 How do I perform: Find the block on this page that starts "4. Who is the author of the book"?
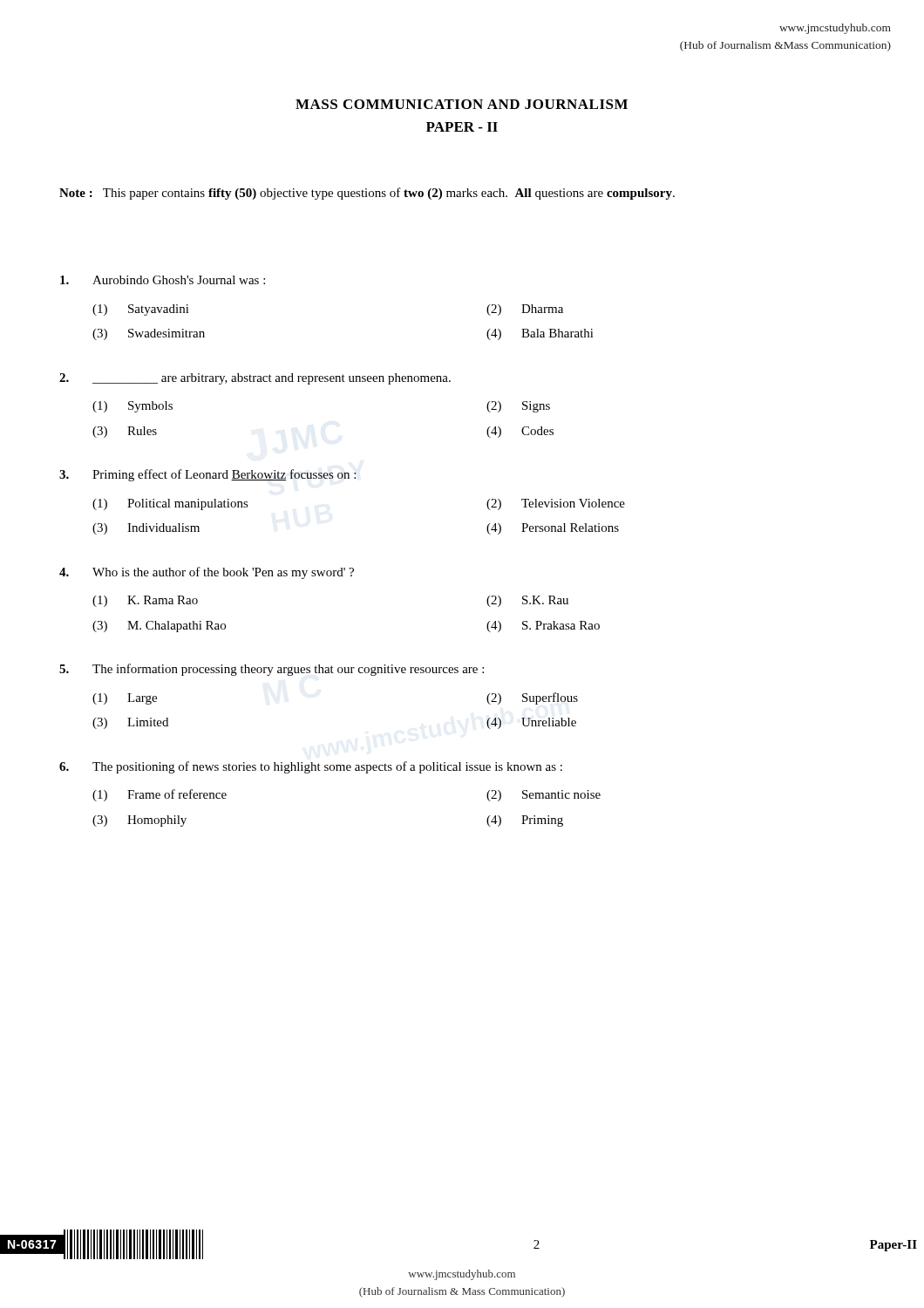pyautogui.click(x=207, y=573)
